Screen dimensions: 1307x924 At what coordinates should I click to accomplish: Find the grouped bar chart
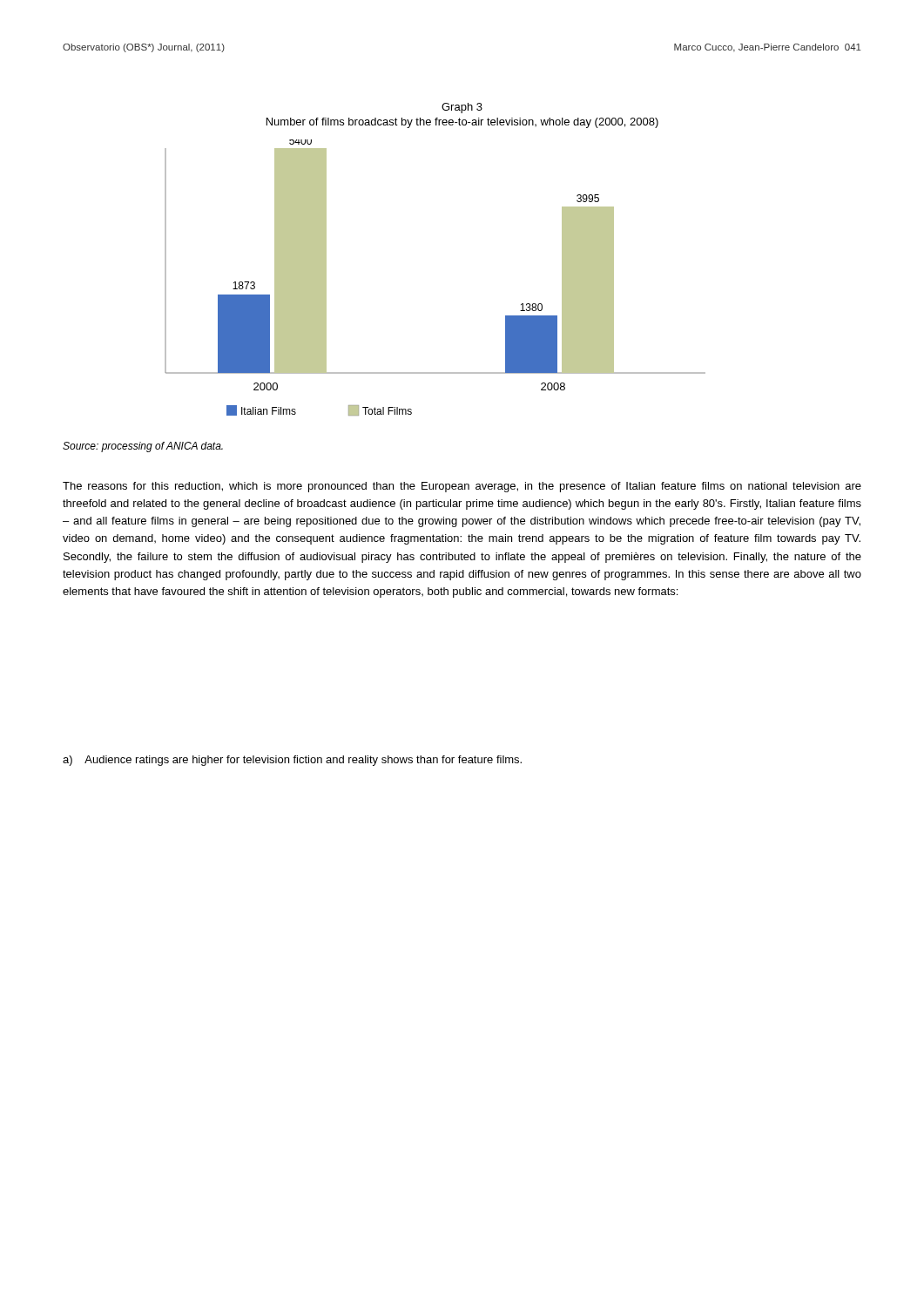coord(418,283)
